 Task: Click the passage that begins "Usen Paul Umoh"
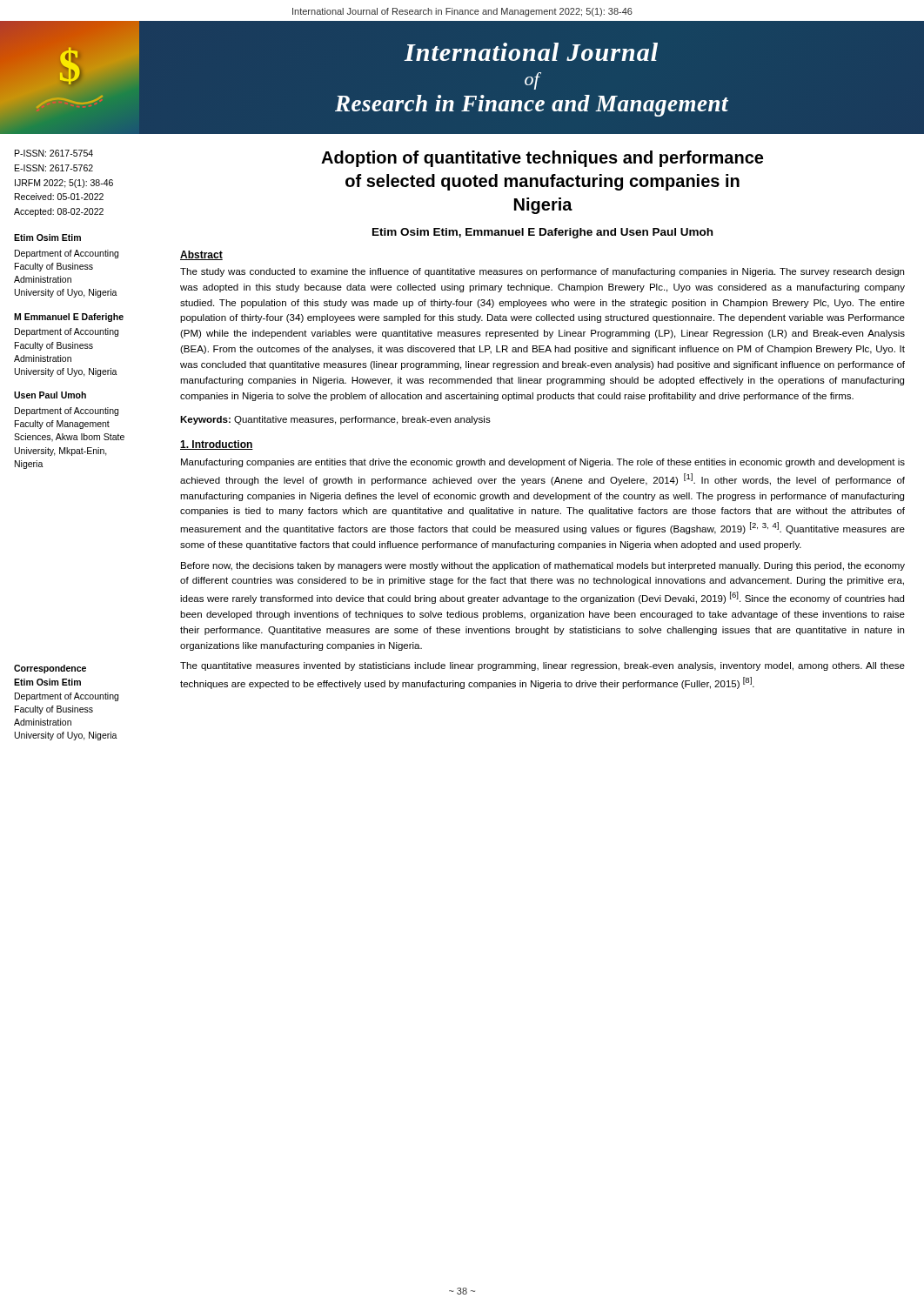(x=87, y=430)
